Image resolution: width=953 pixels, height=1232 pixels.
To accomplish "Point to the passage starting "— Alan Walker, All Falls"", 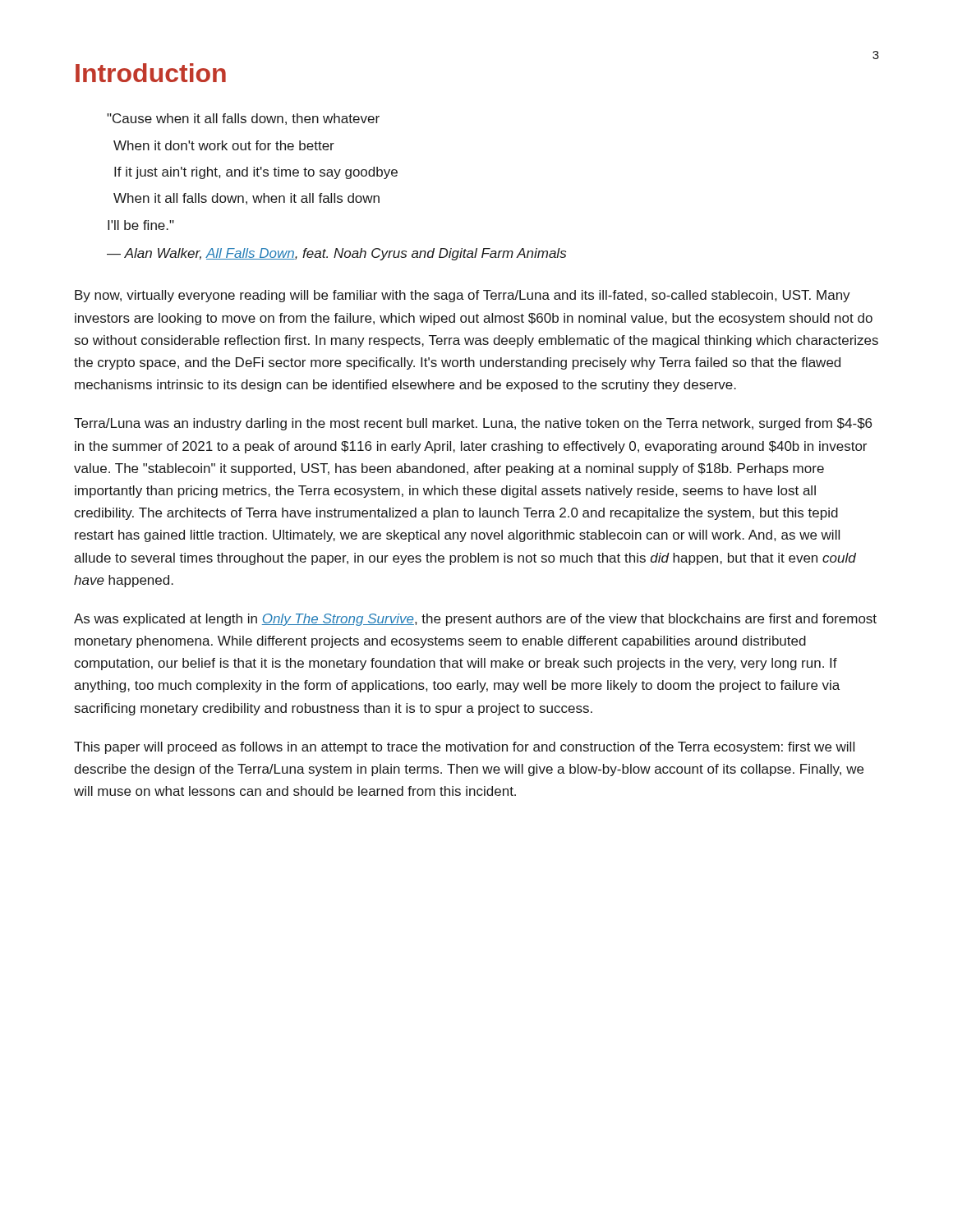I will click(x=337, y=253).
